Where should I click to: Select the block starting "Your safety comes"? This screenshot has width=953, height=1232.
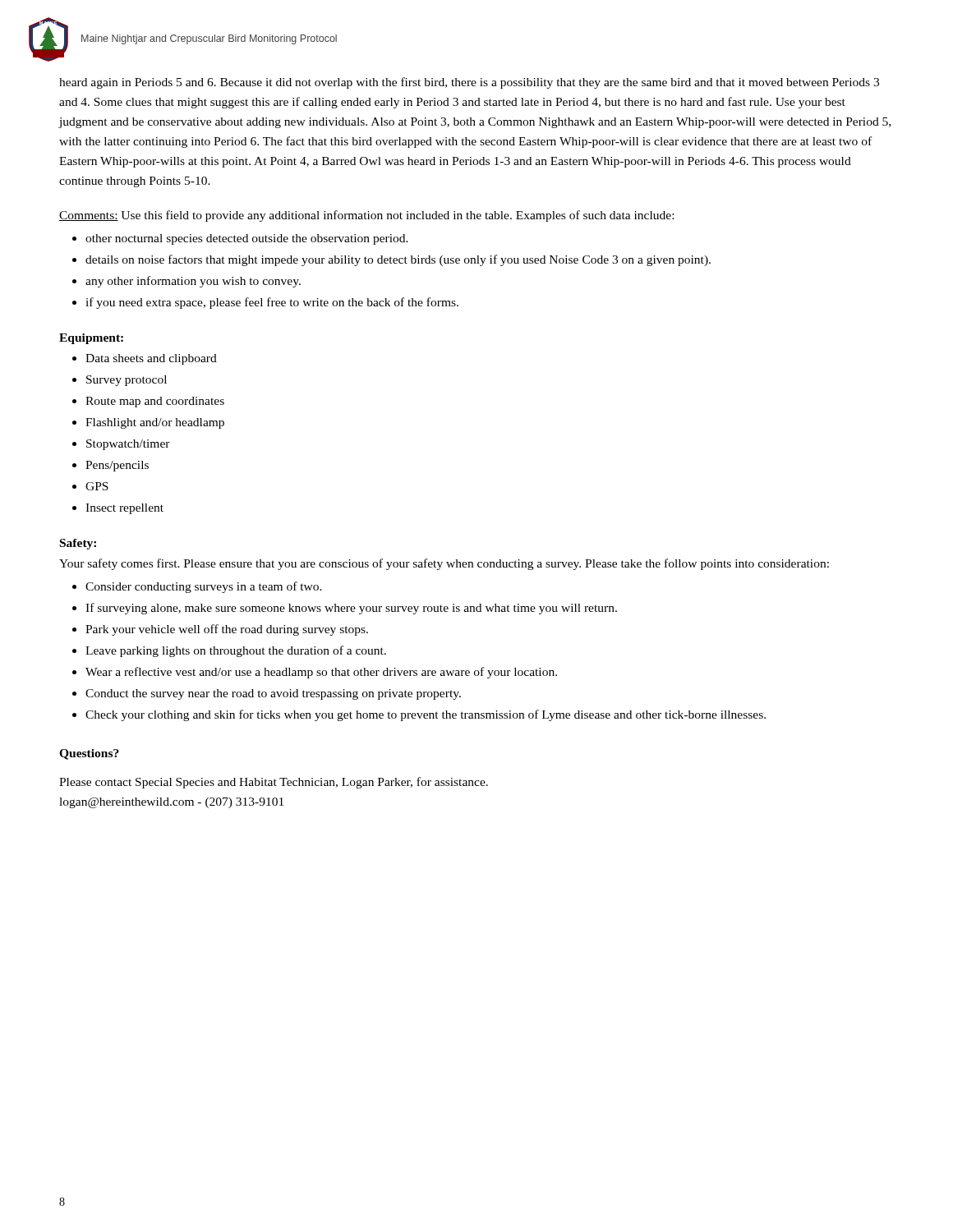444,563
